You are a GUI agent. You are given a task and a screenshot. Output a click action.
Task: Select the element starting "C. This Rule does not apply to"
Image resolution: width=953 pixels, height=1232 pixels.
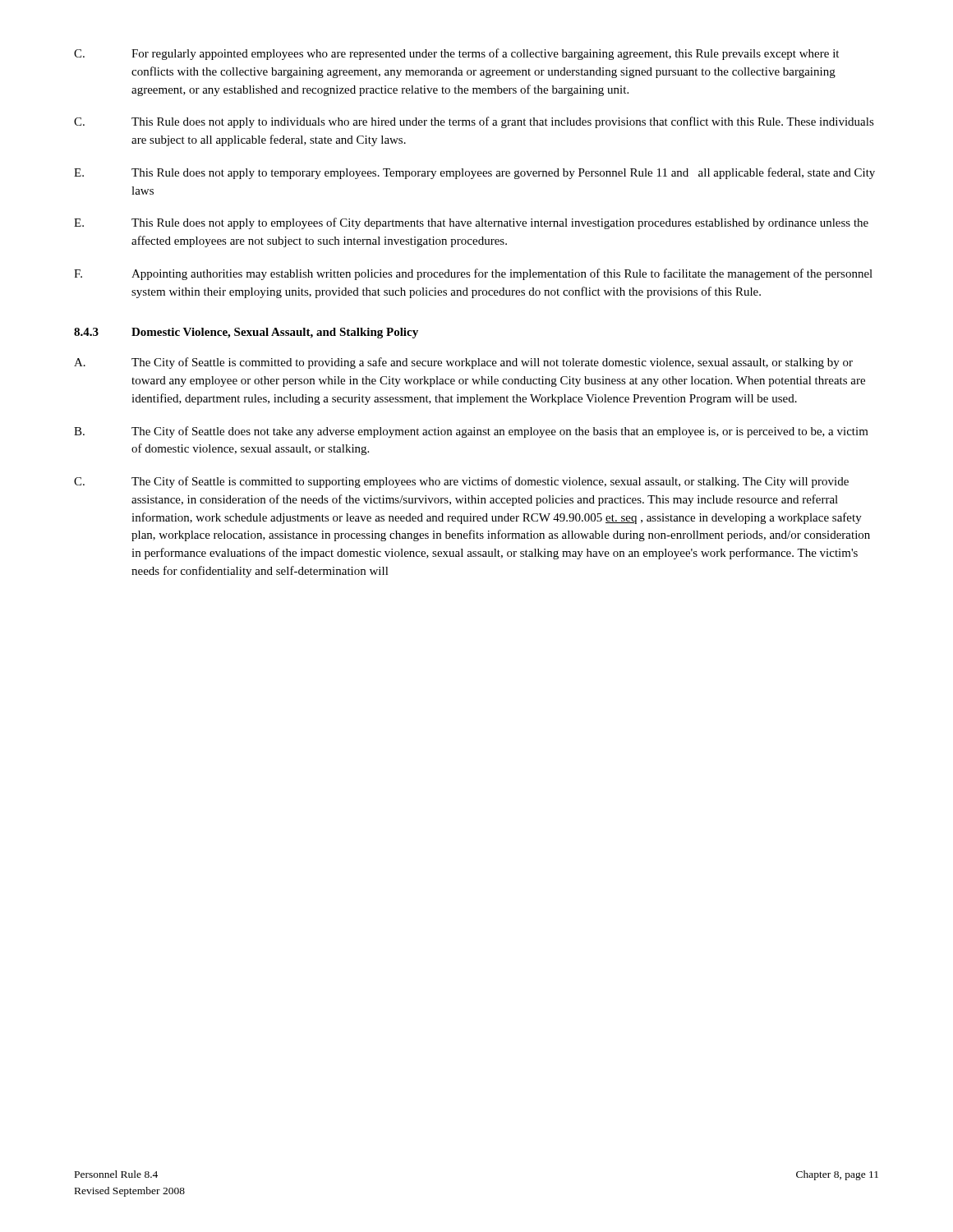coord(476,131)
